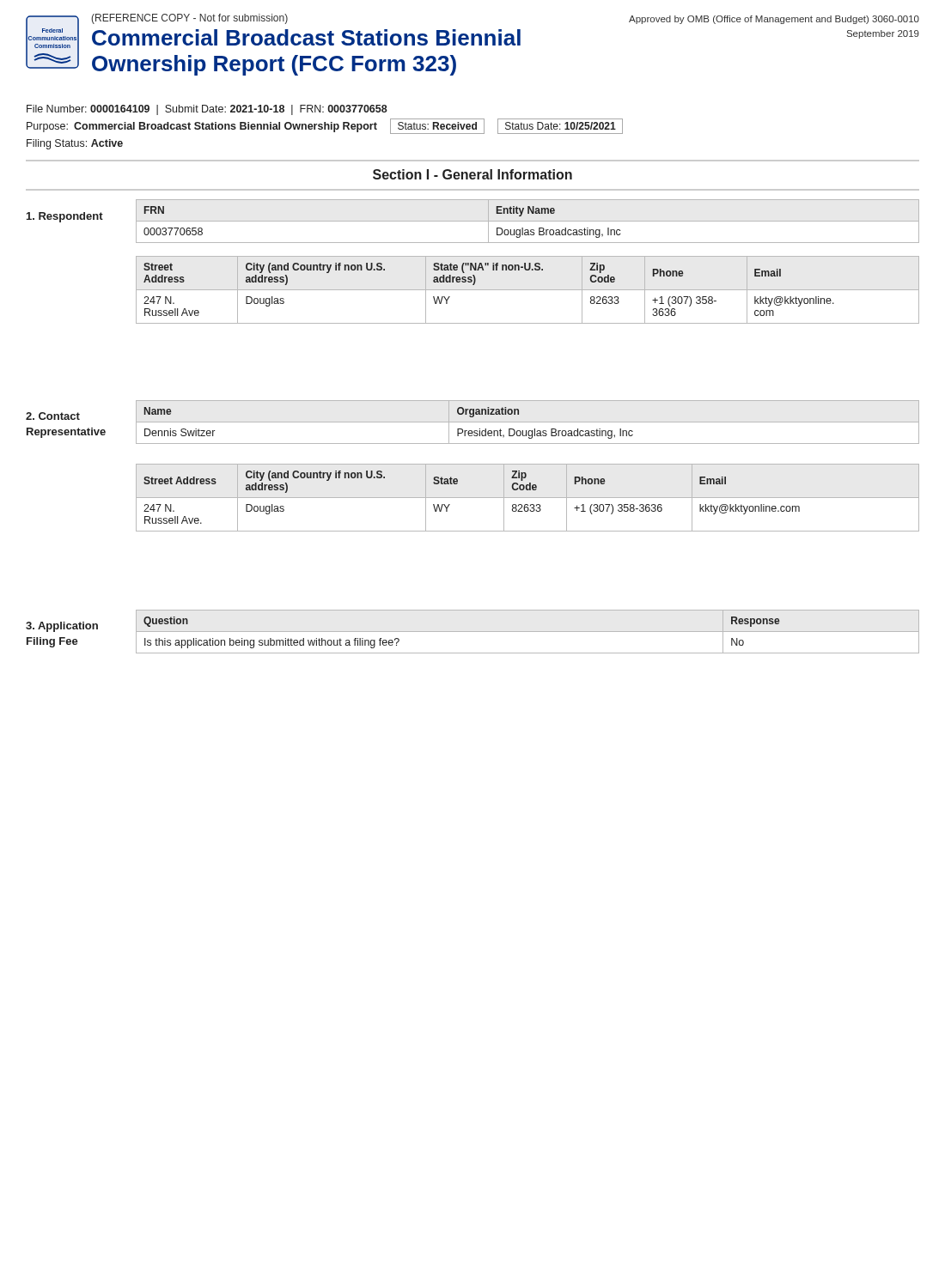Click on the title with the text "Commercial Broadcast Stations Biennial"

coord(306,38)
